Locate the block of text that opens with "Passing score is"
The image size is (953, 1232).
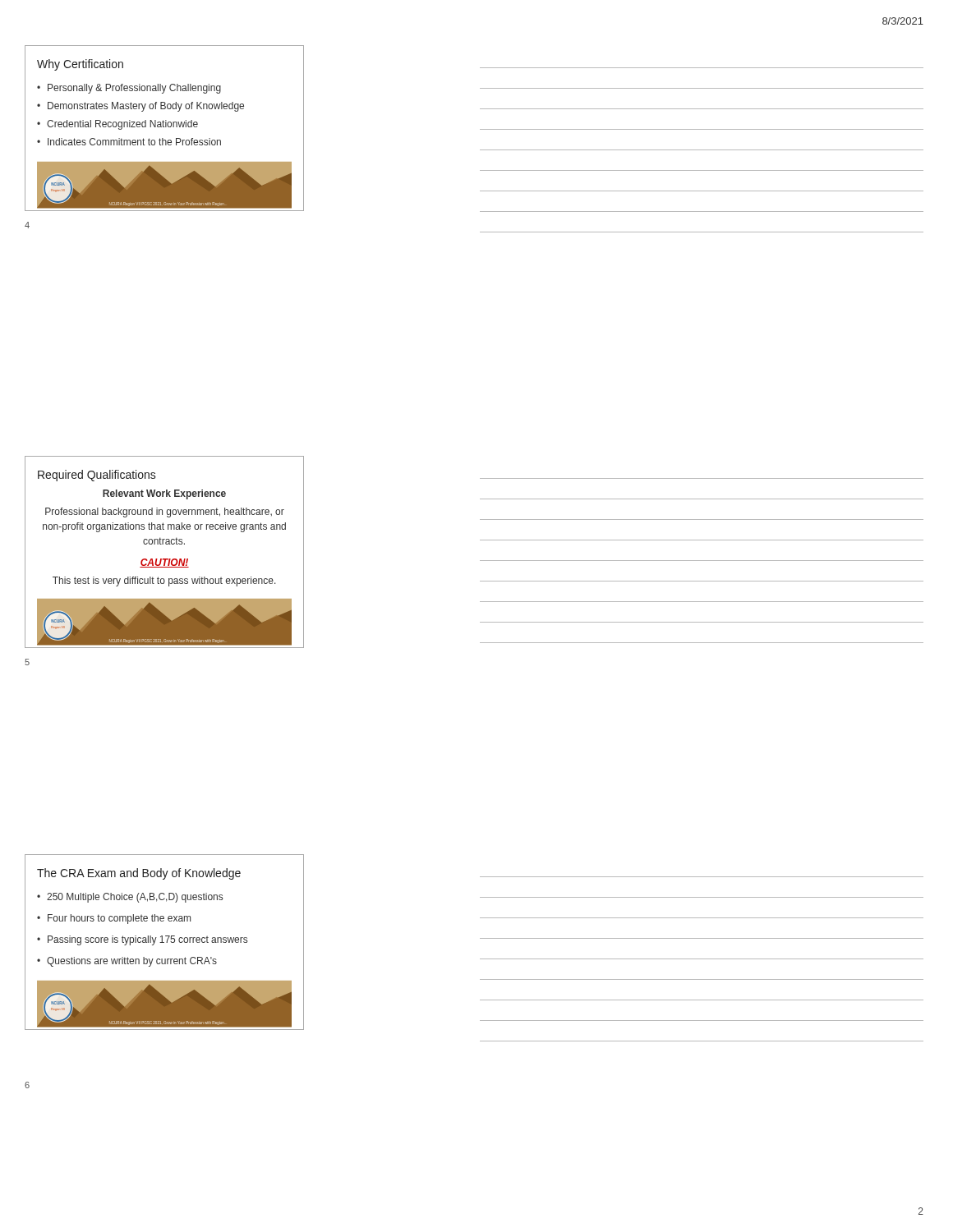[147, 940]
